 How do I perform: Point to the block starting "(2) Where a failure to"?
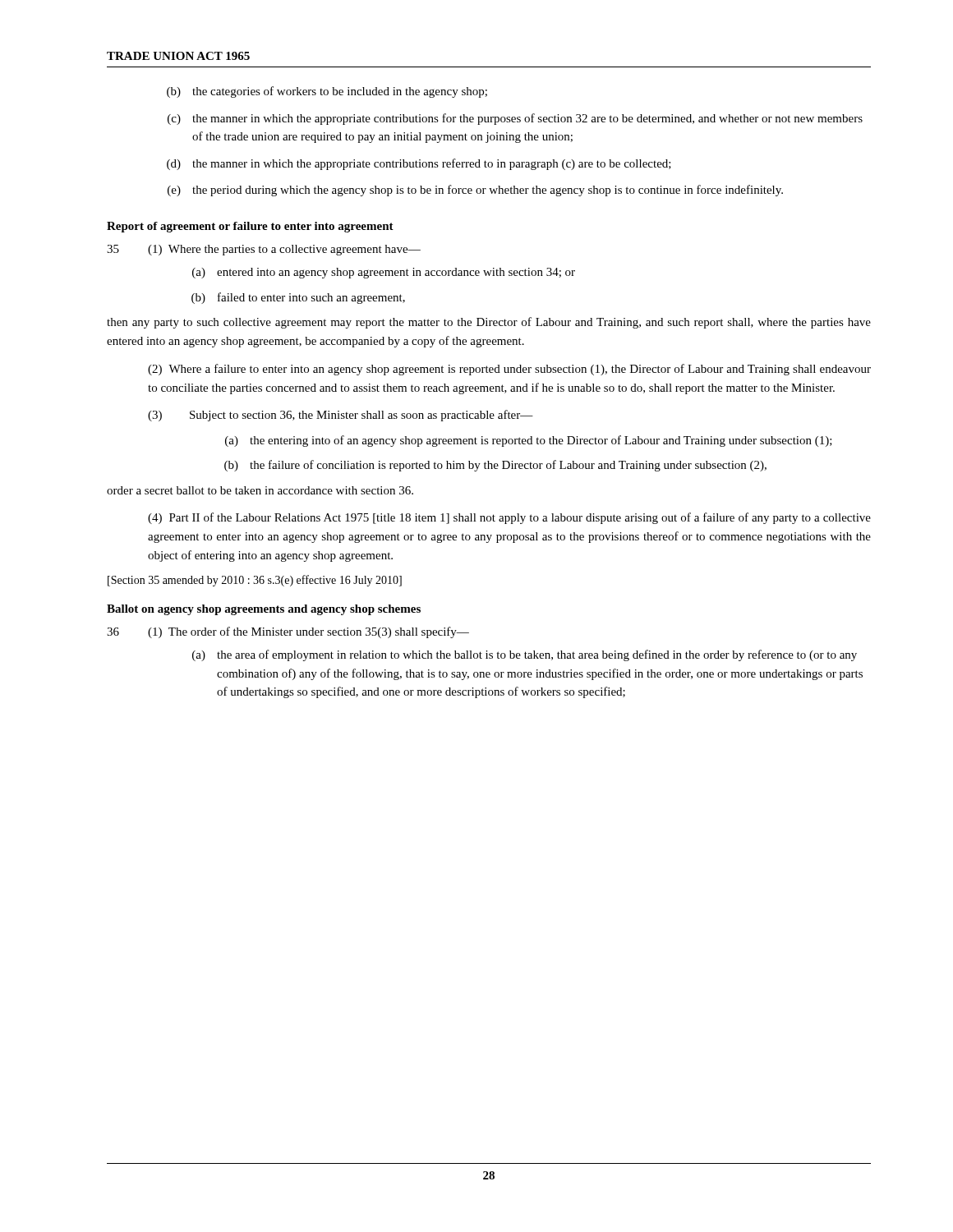[x=509, y=378]
